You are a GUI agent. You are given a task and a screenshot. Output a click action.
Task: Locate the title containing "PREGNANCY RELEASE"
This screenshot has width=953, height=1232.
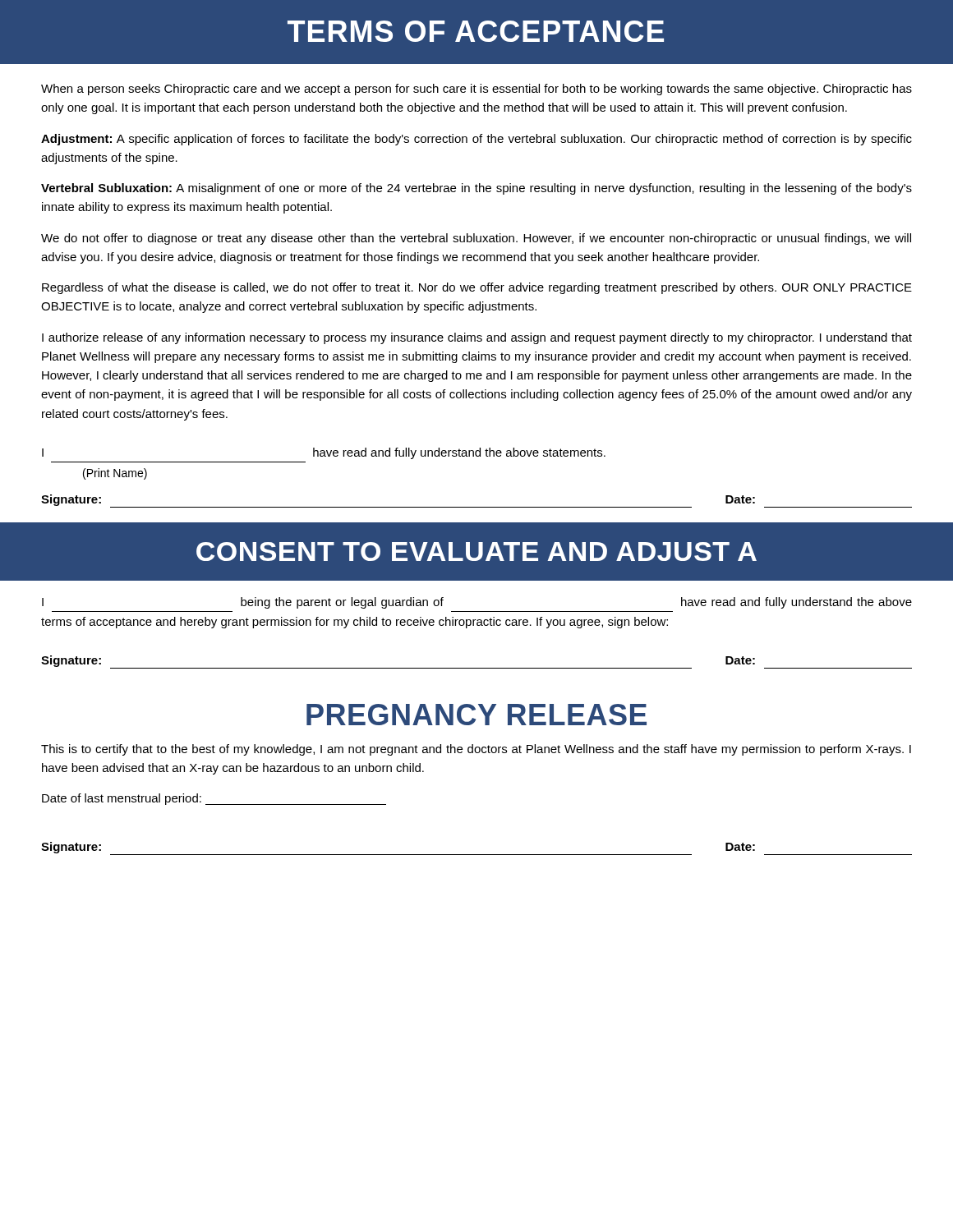click(x=476, y=711)
